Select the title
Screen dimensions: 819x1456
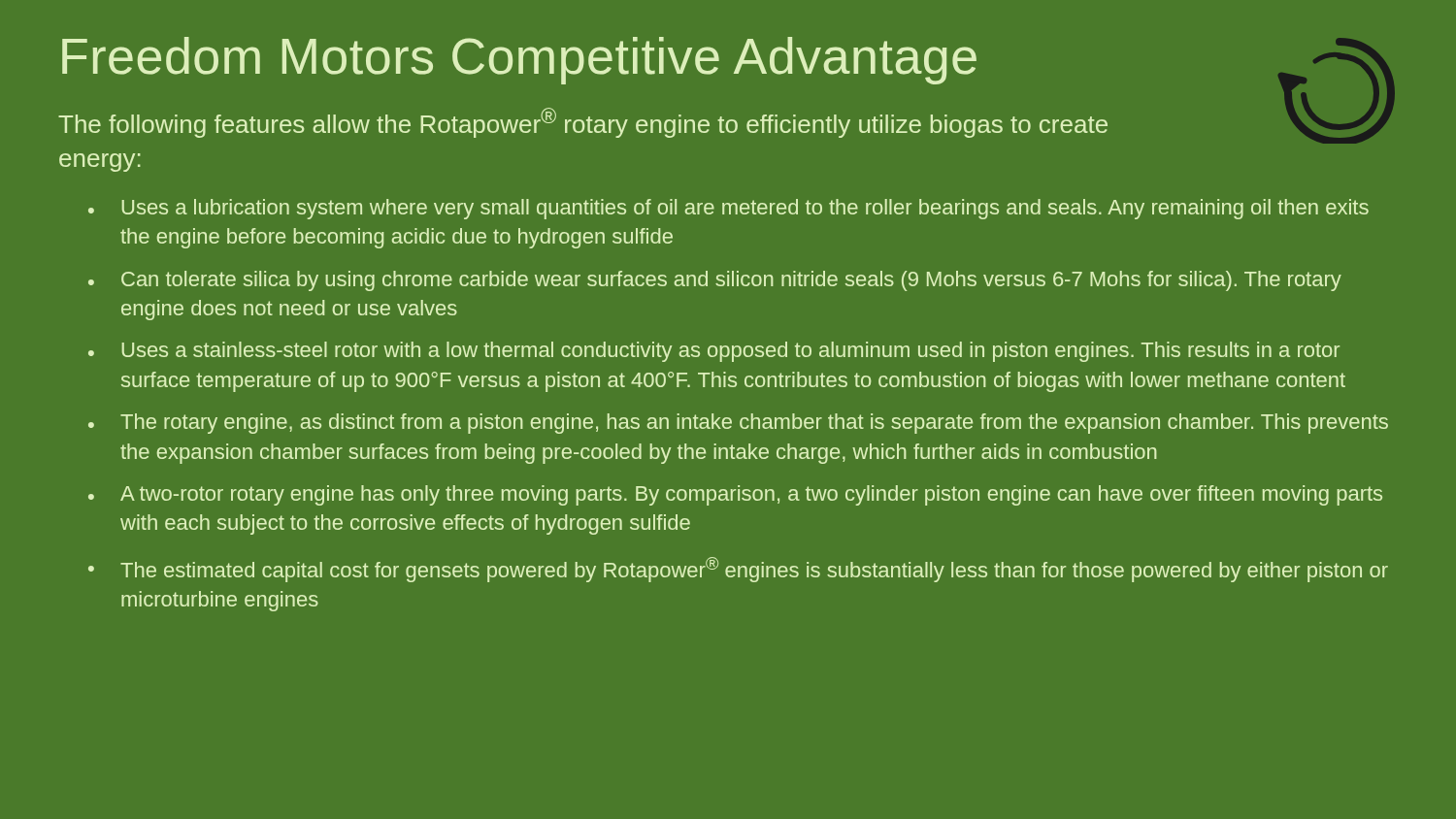[x=519, y=57]
